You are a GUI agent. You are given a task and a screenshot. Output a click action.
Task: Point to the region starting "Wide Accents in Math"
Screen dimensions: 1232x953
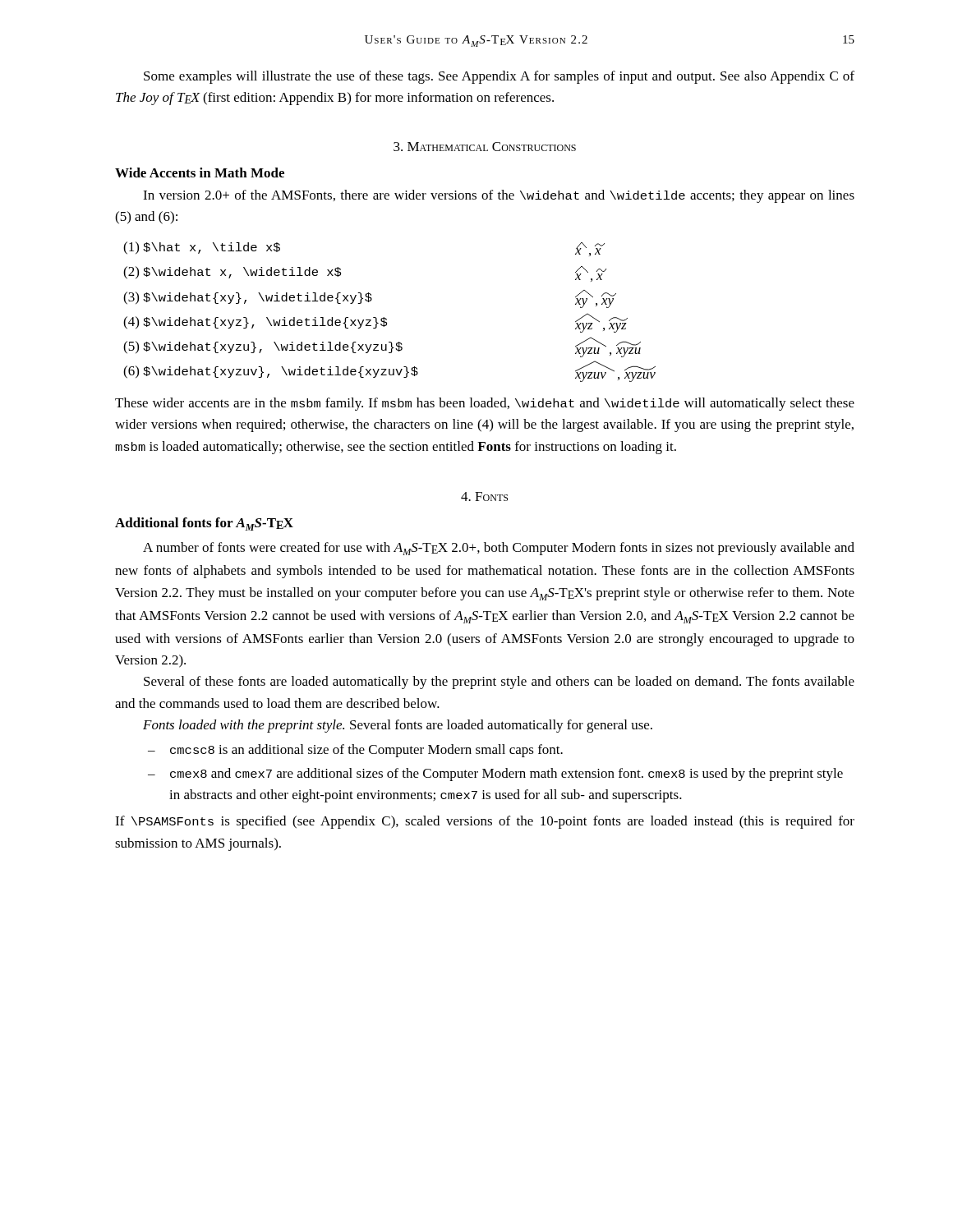200,173
